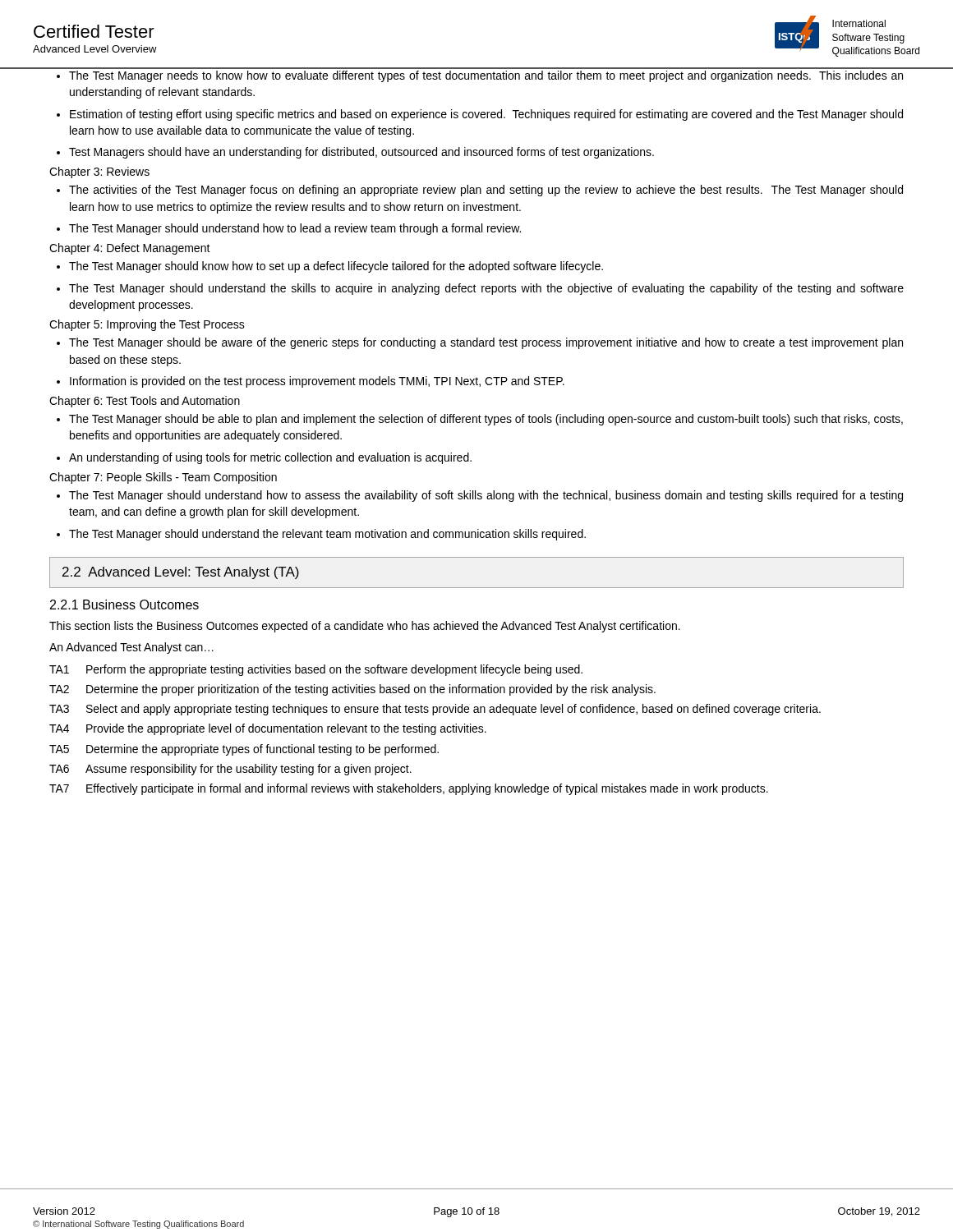The width and height of the screenshot is (953, 1232).
Task: Click the passage that begins "This section lists the"
Action: 365,626
